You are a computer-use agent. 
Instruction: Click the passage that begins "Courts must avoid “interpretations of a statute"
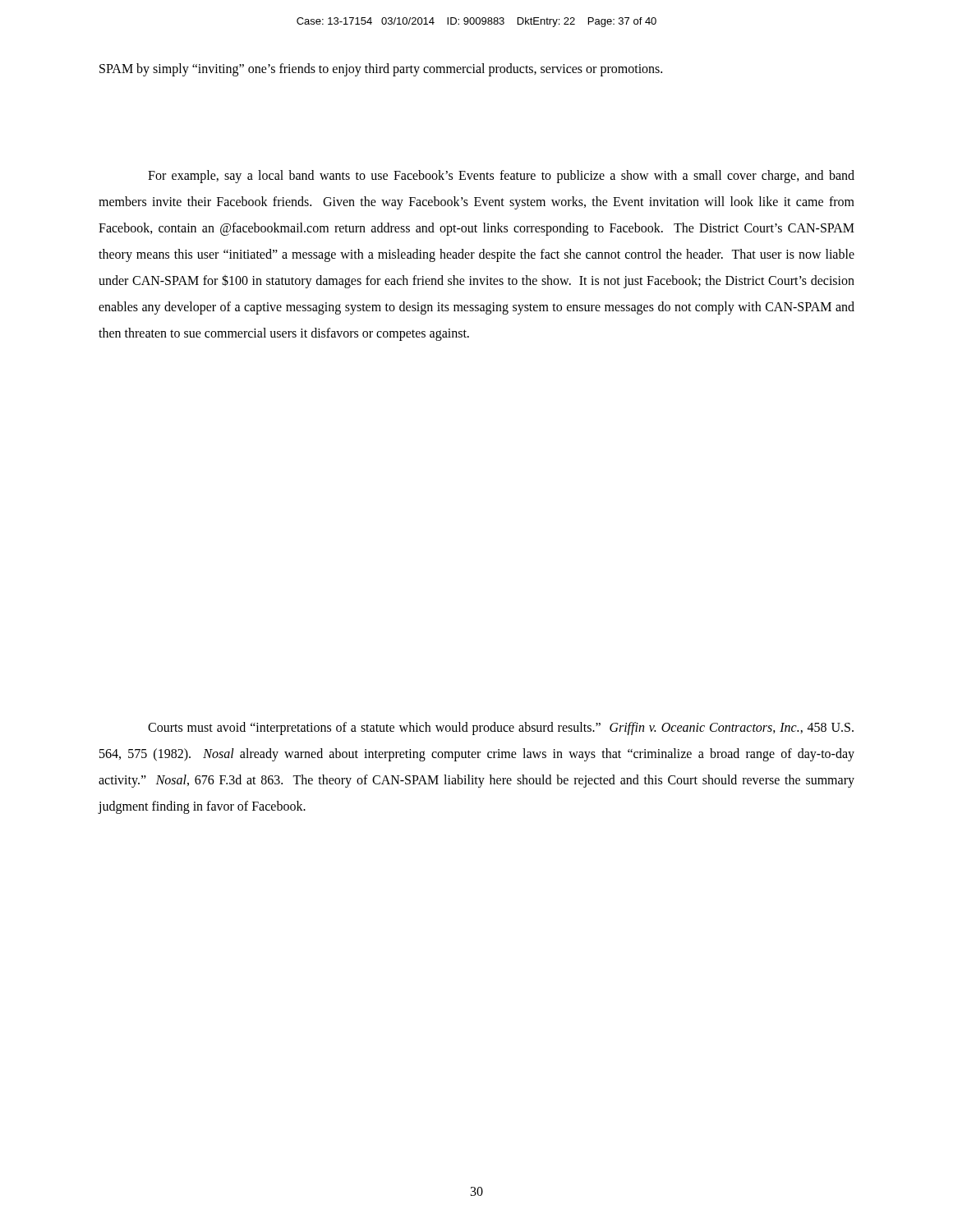pyautogui.click(x=476, y=767)
